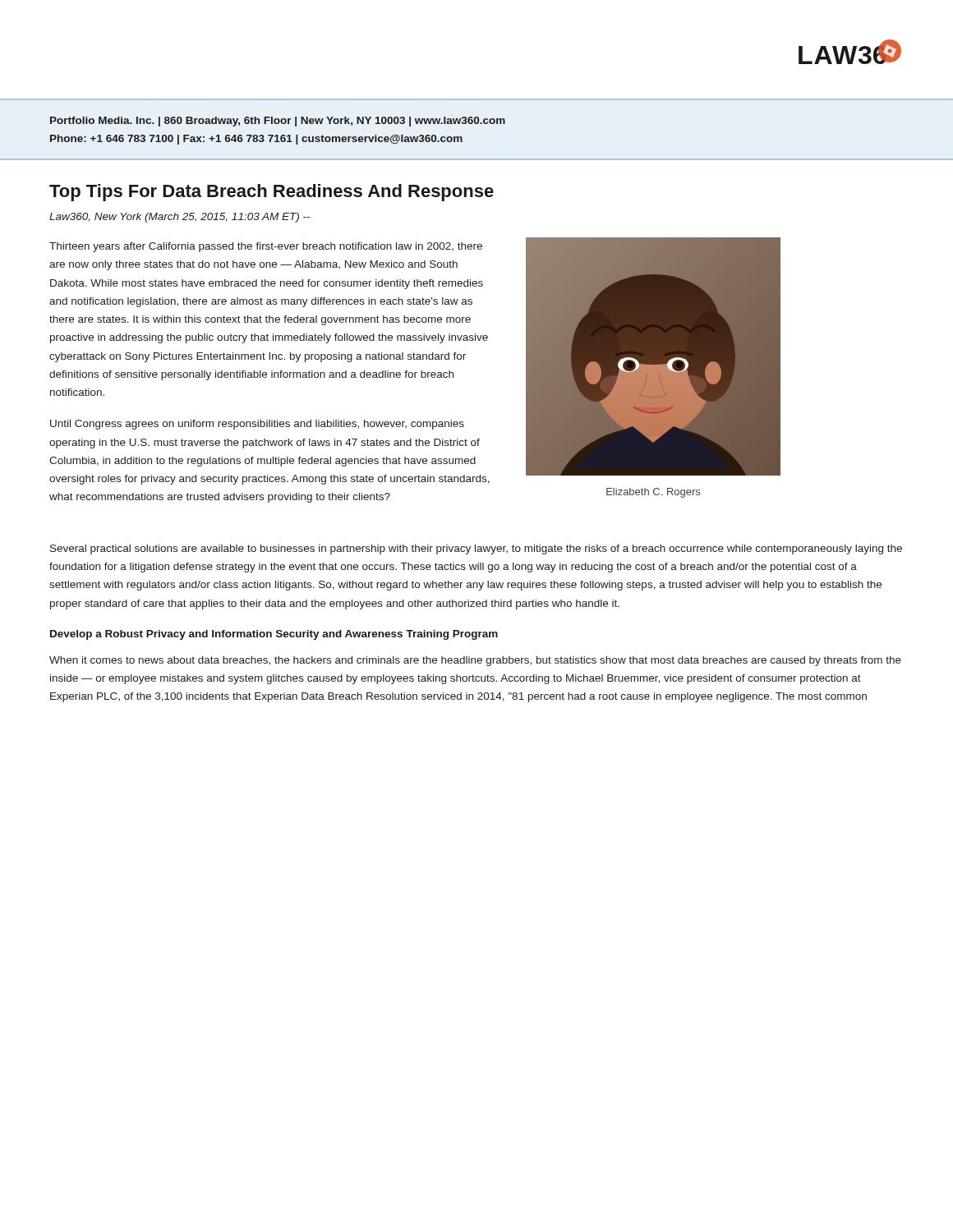The height and width of the screenshot is (1232, 953).
Task: Select the element starting "Top Tips For Data Breach Readiness"
Action: point(476,191)
